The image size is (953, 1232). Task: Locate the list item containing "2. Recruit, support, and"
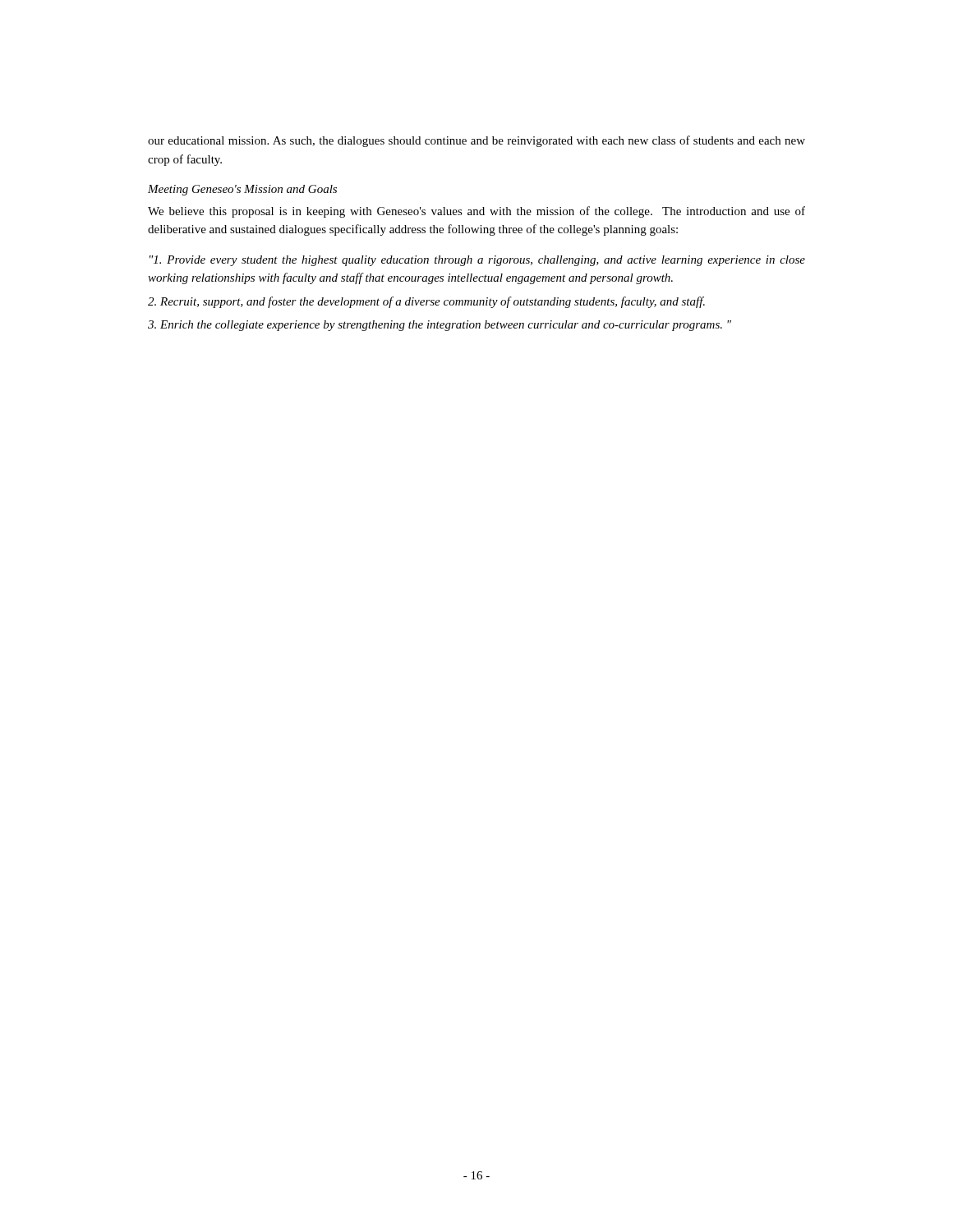tap(427, 301)
